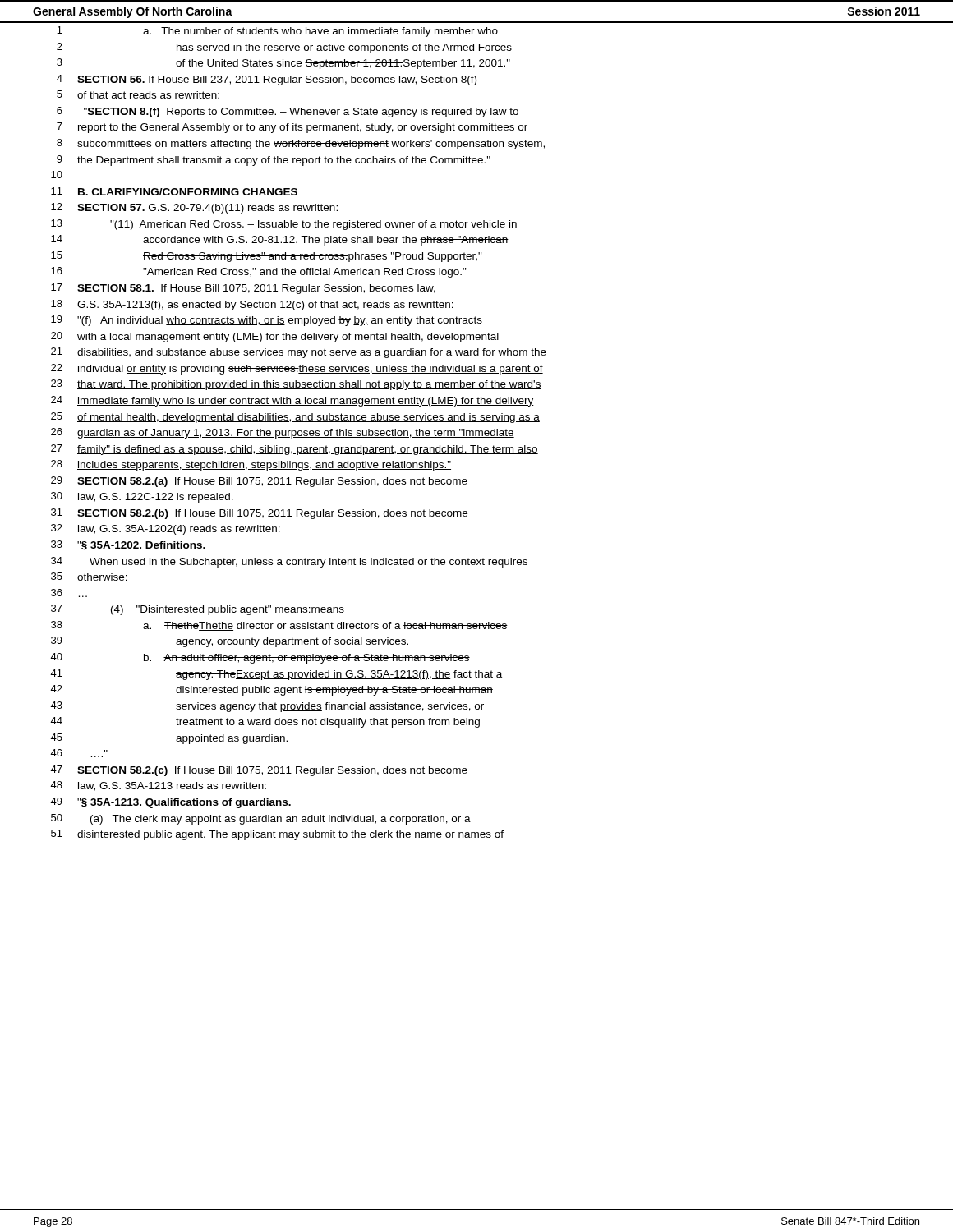Locate the text block that says "37 (4) "Disinterested public agent" means:means 38 a."

click(x=476, y=674)
